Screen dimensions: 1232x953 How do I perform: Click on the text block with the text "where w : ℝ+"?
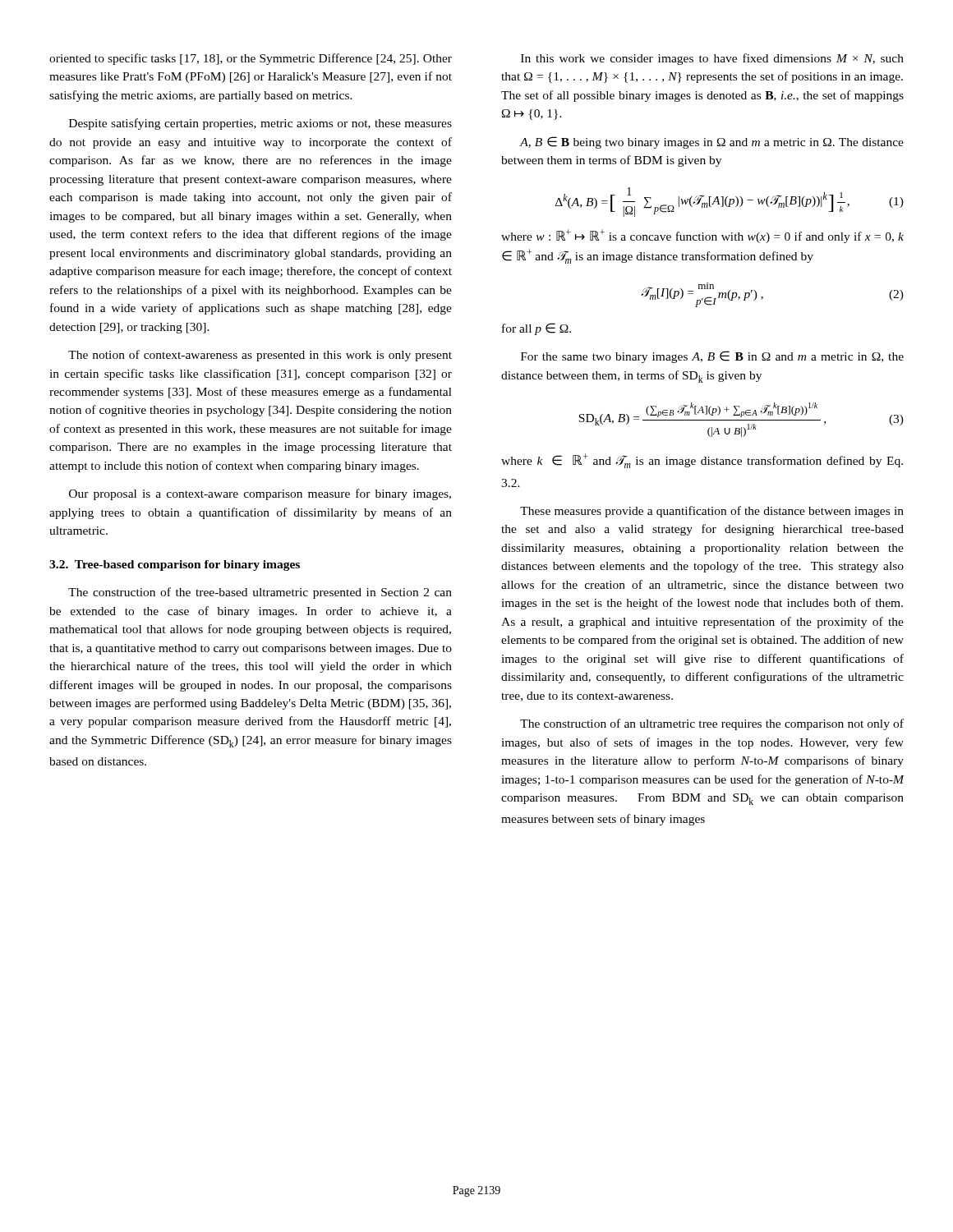pyautogui.click(x=702, y=247)
